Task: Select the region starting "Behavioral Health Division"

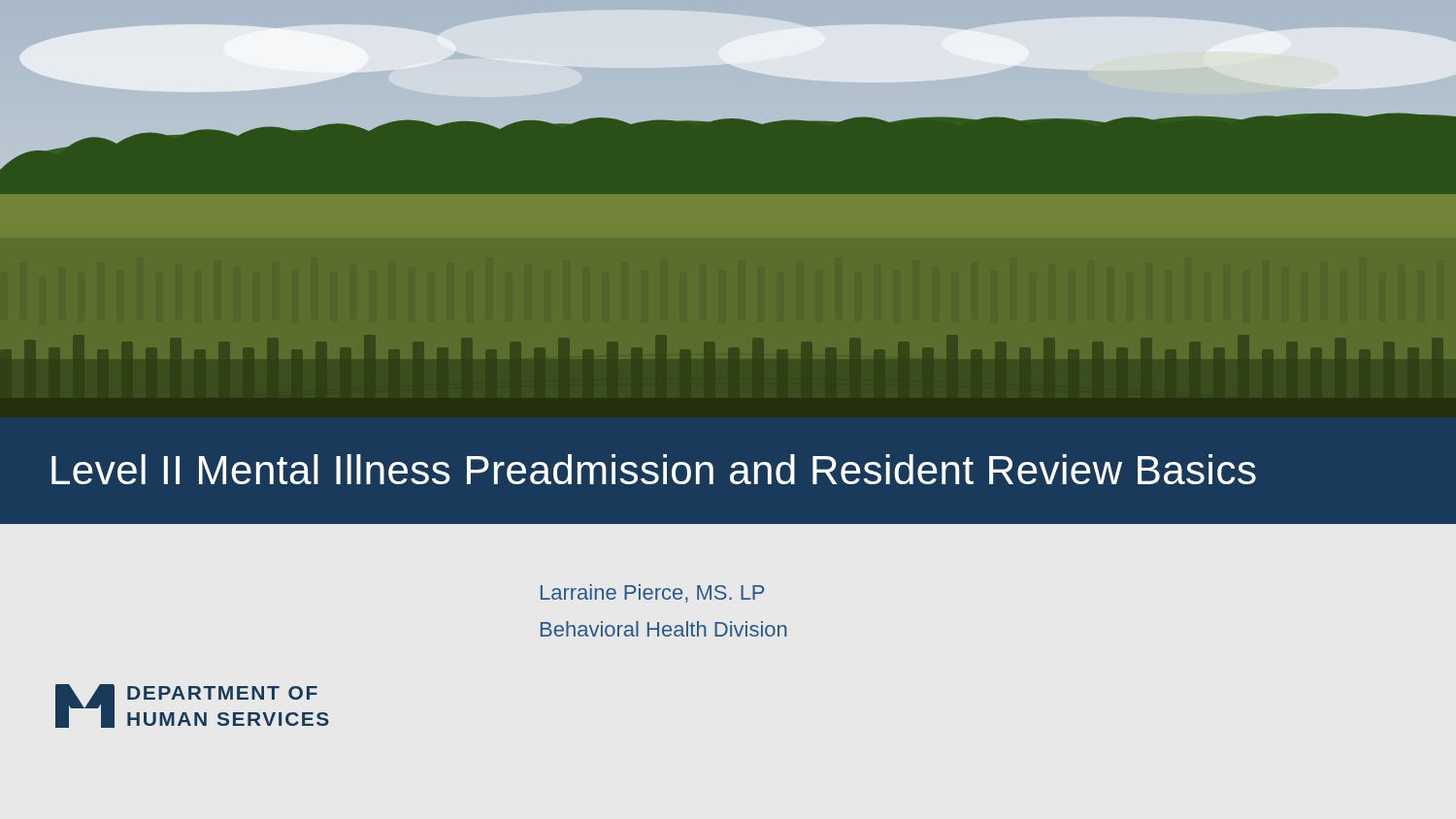Action: point(663,629)
